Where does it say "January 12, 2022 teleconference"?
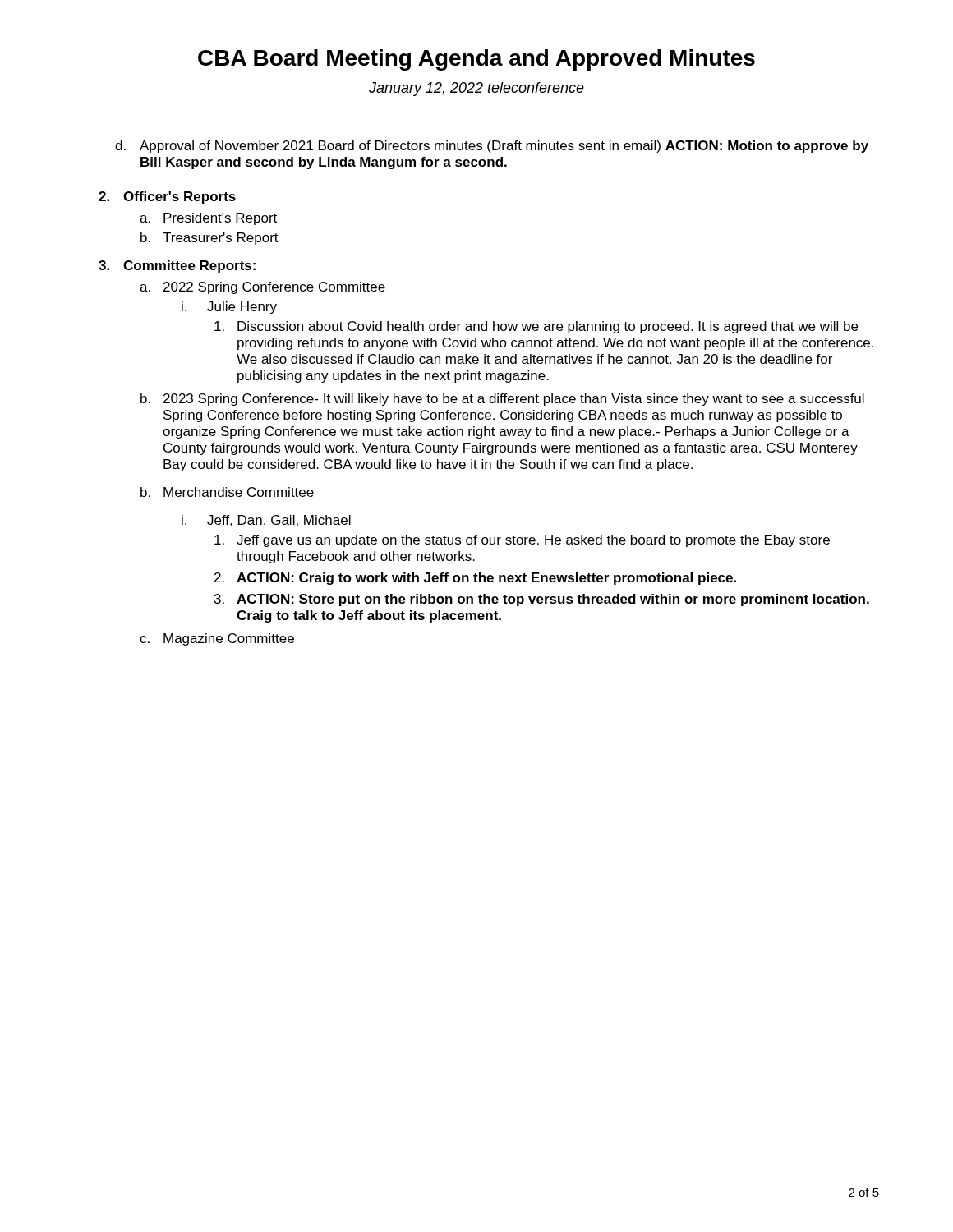The height and width of the screenshot is (1232, 953). (x=476, y=88)
